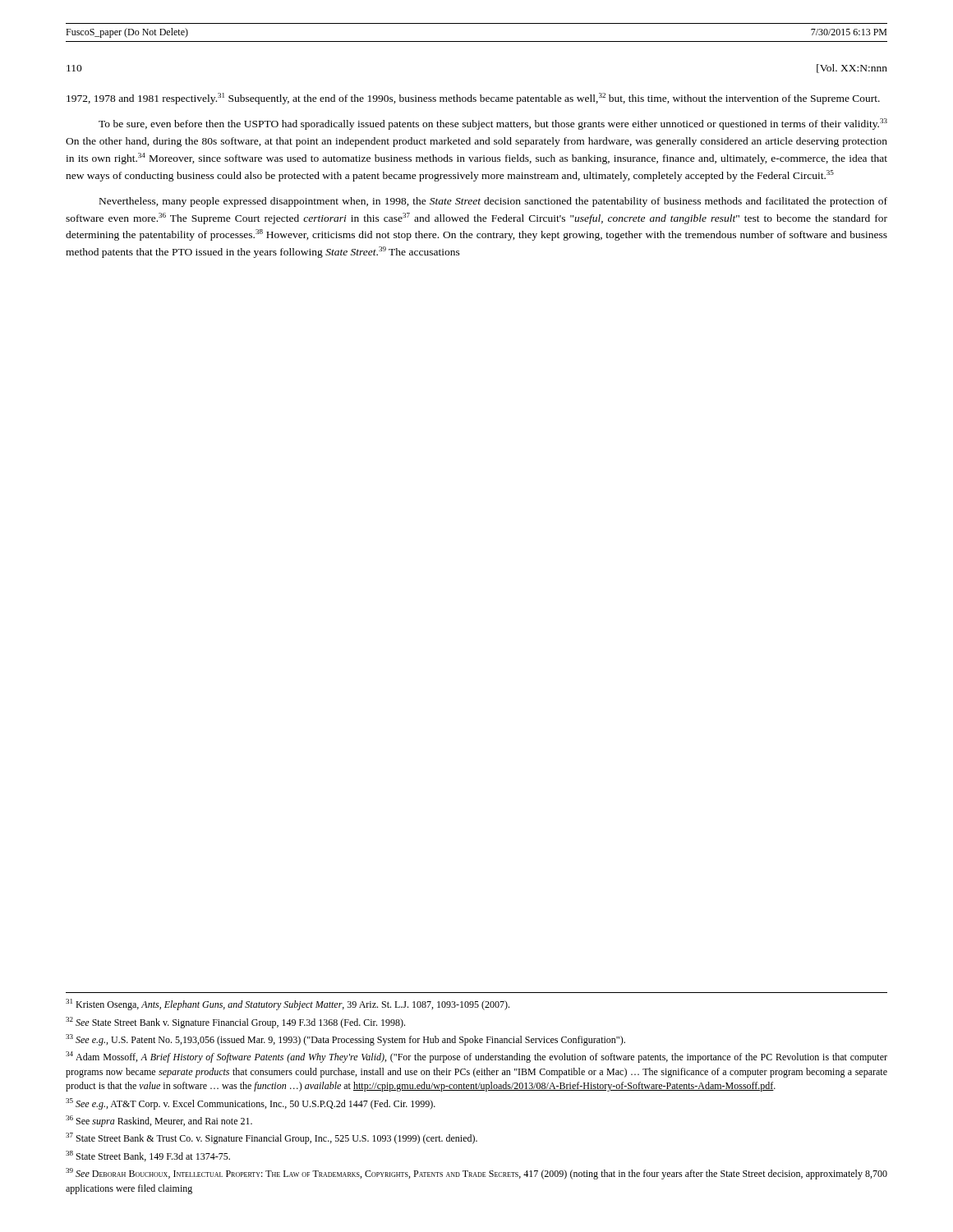The image size is (953, 1232).
Task: Select the footnote that says "38 State Street Bank,"
Action: (x=148, y=1156)
